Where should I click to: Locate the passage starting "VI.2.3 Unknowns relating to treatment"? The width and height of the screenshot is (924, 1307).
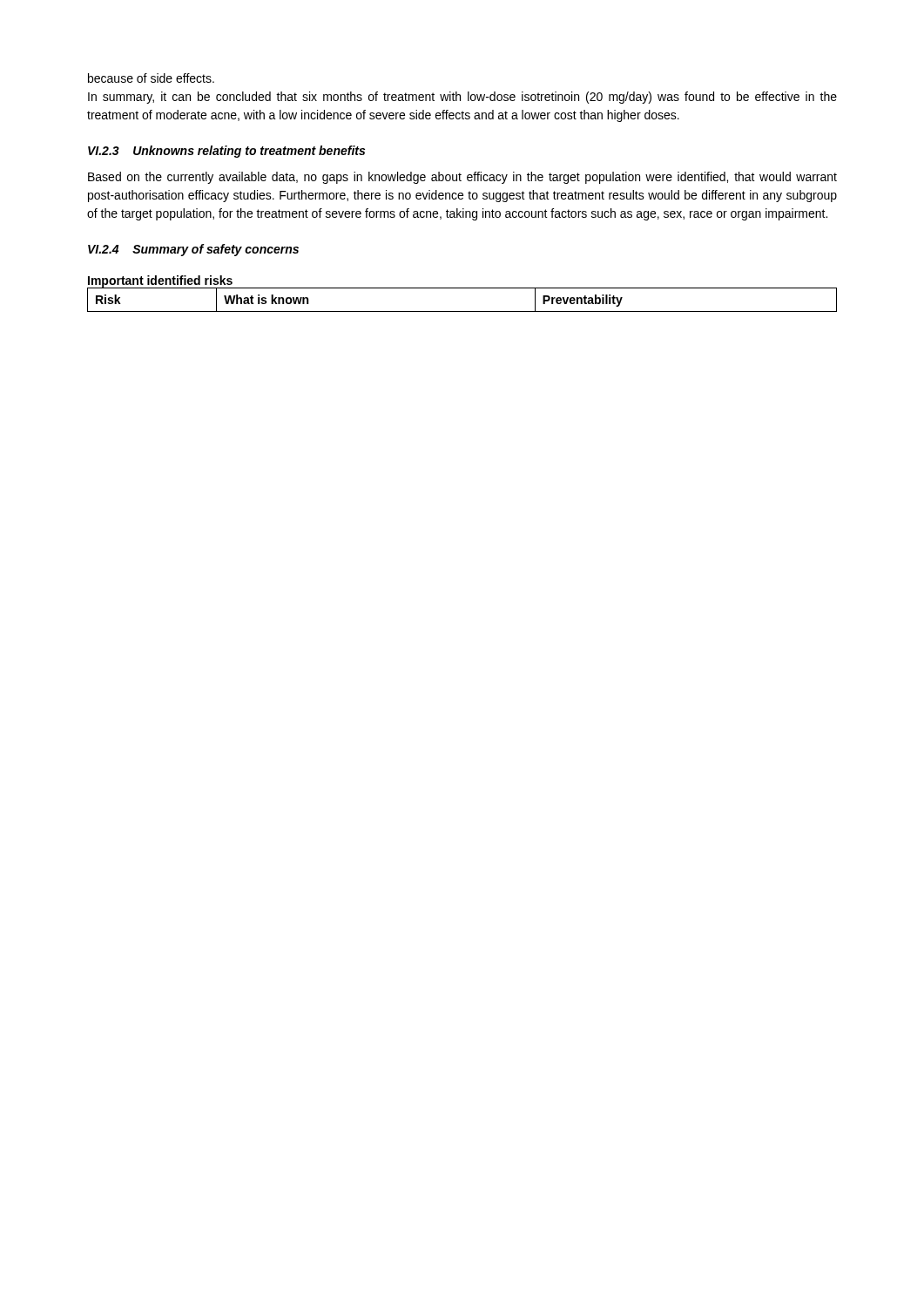(x=226, y=151)
